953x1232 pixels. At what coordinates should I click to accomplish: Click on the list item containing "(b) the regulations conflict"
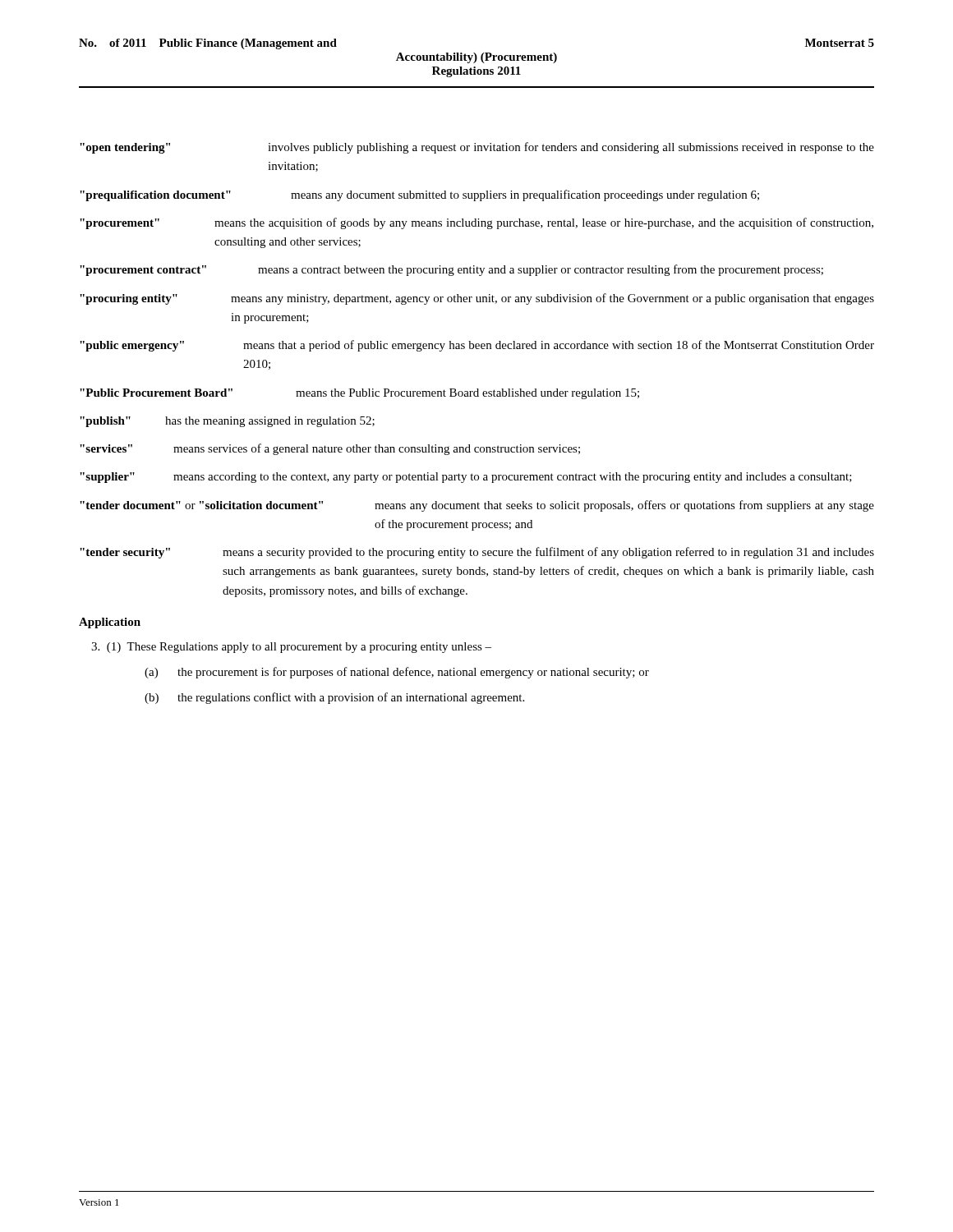(509, 698)
